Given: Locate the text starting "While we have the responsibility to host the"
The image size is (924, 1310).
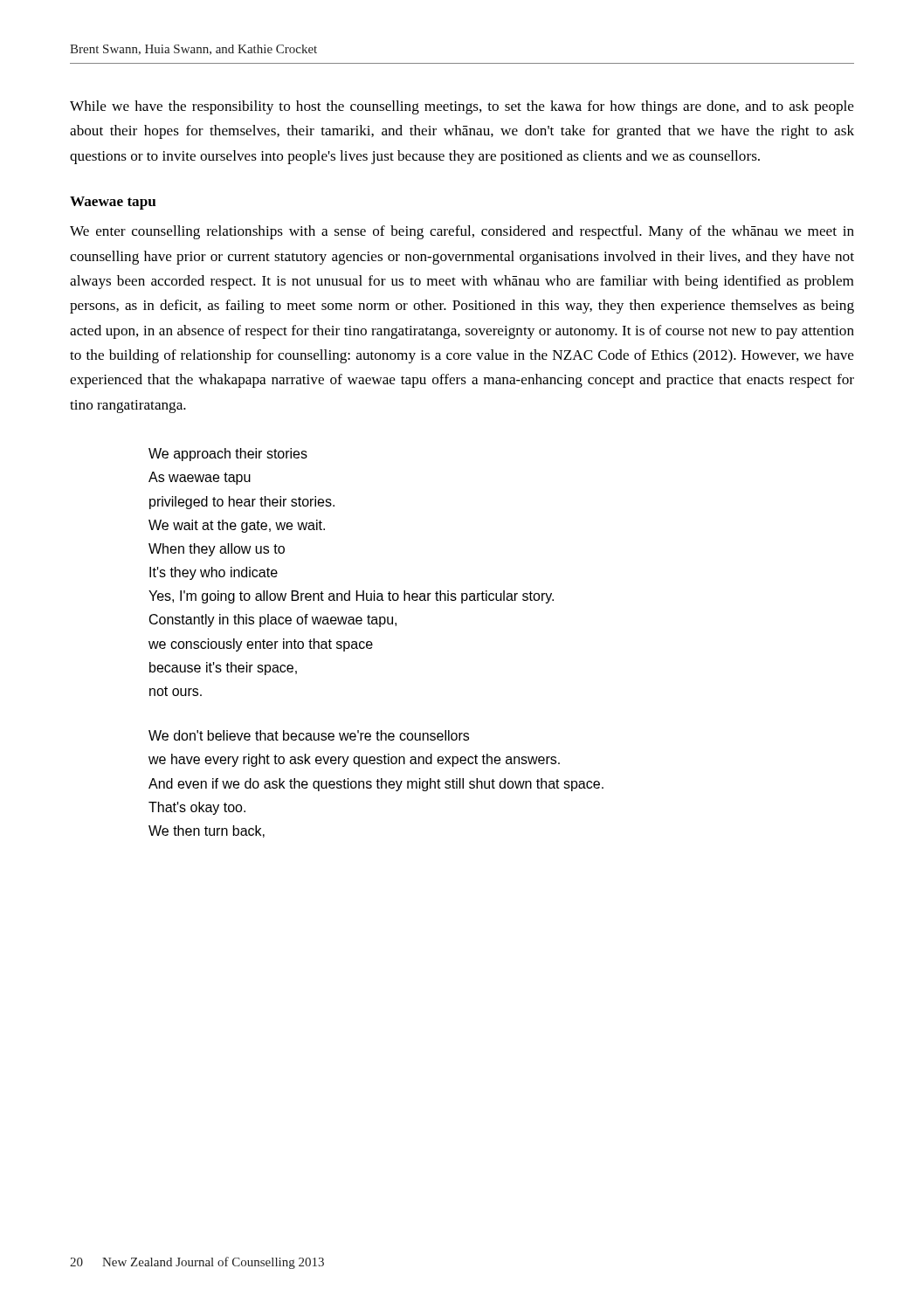Looking at the screenshot, I should (462, 131).
